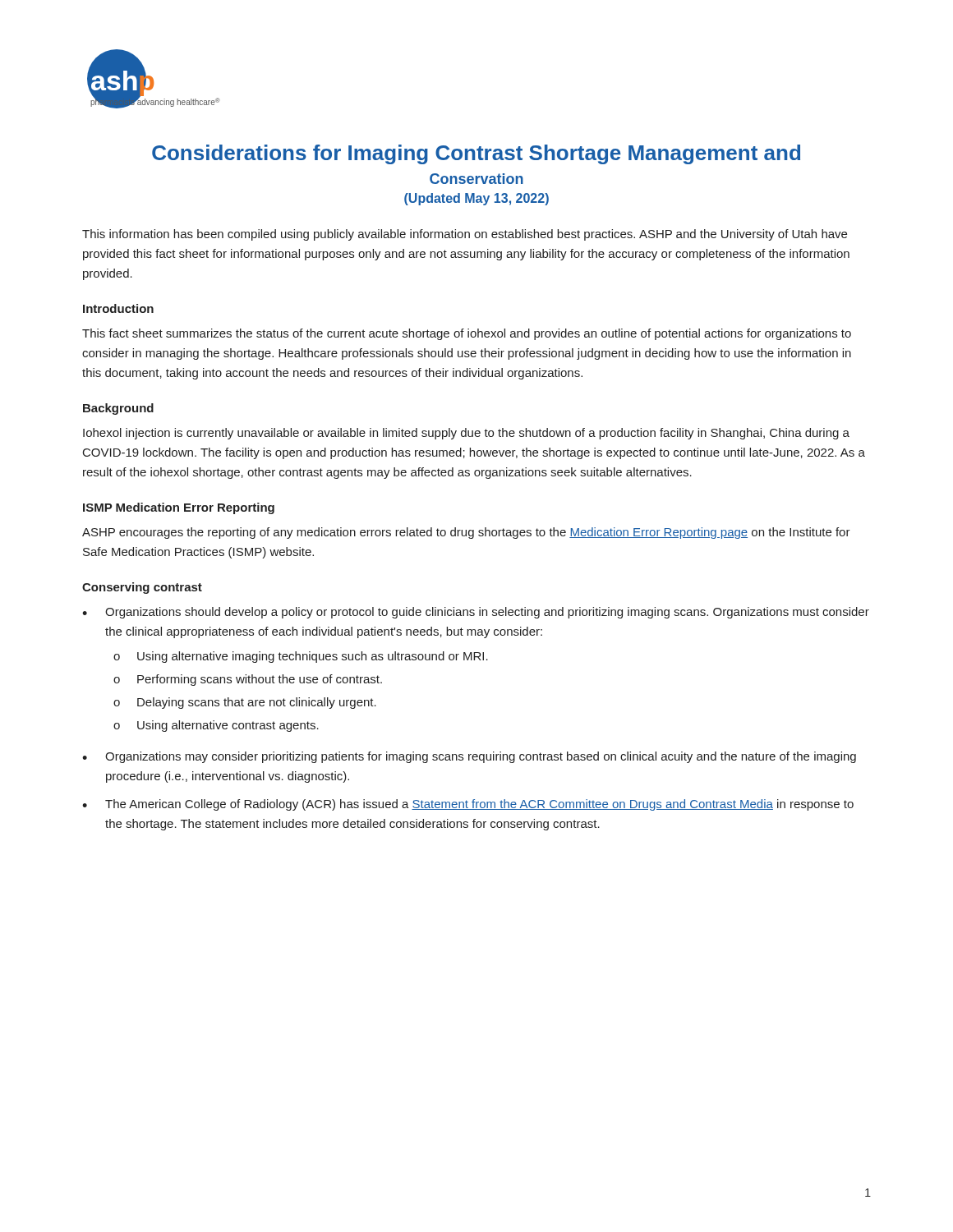Select the region starting "• Organizations may consider prioritizing patients for"

(476, 766)
